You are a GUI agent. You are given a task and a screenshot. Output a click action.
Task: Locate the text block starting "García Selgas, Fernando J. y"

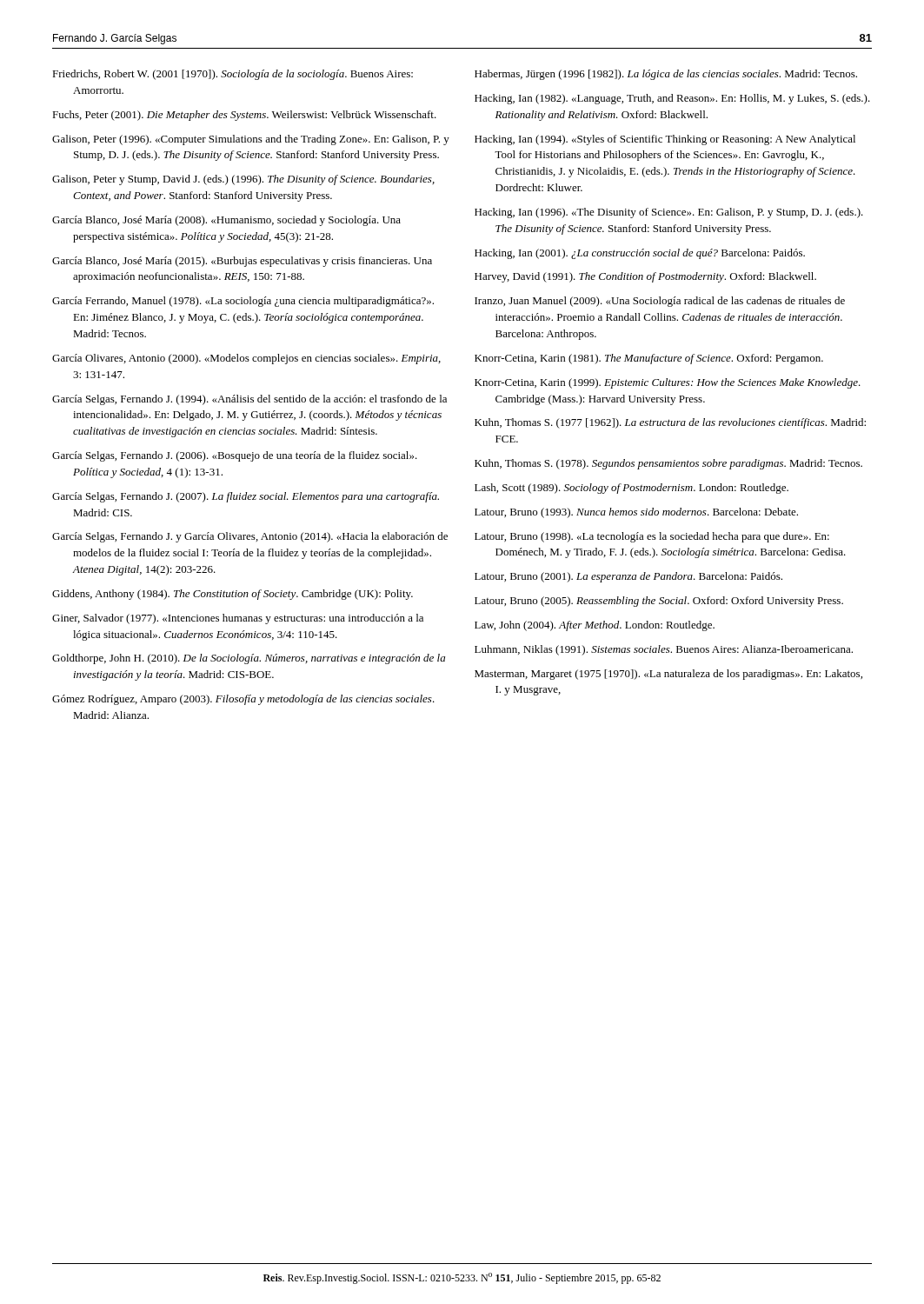tap(250, 553)
